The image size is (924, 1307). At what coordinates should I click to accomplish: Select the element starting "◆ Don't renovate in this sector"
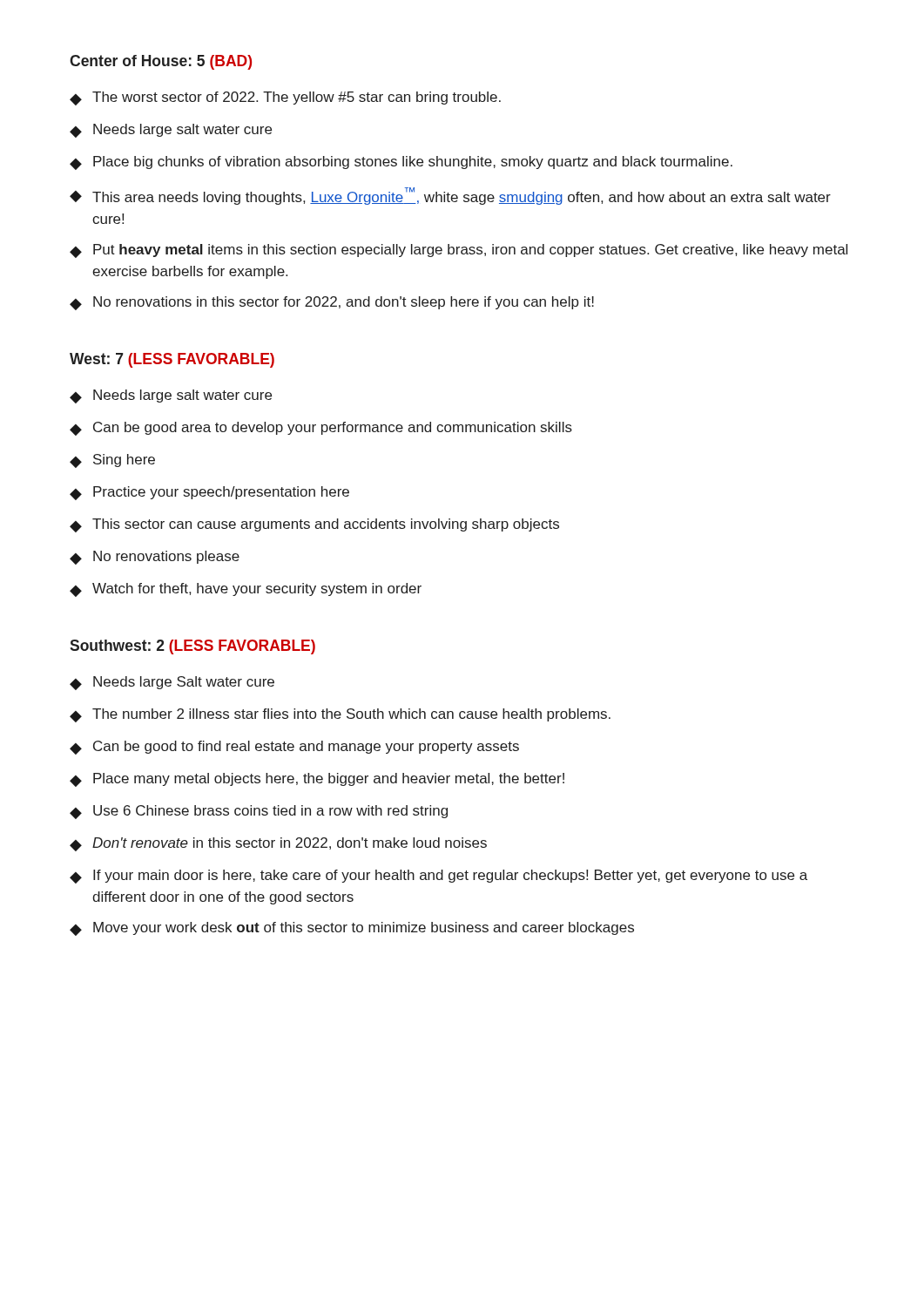(462, 844)
